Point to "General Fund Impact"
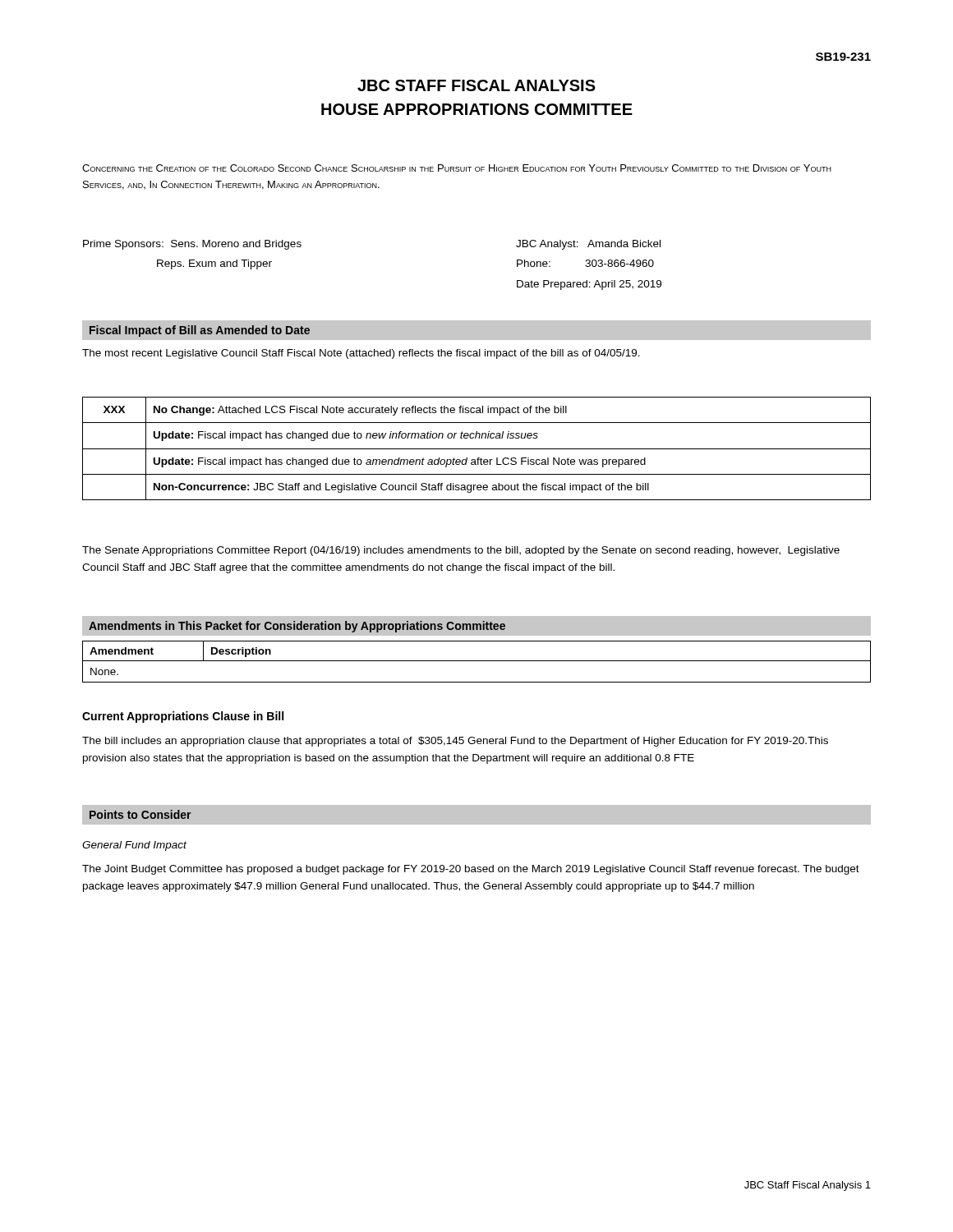The height and width of the screenshot is (1232, 953). tap(134, 845)
